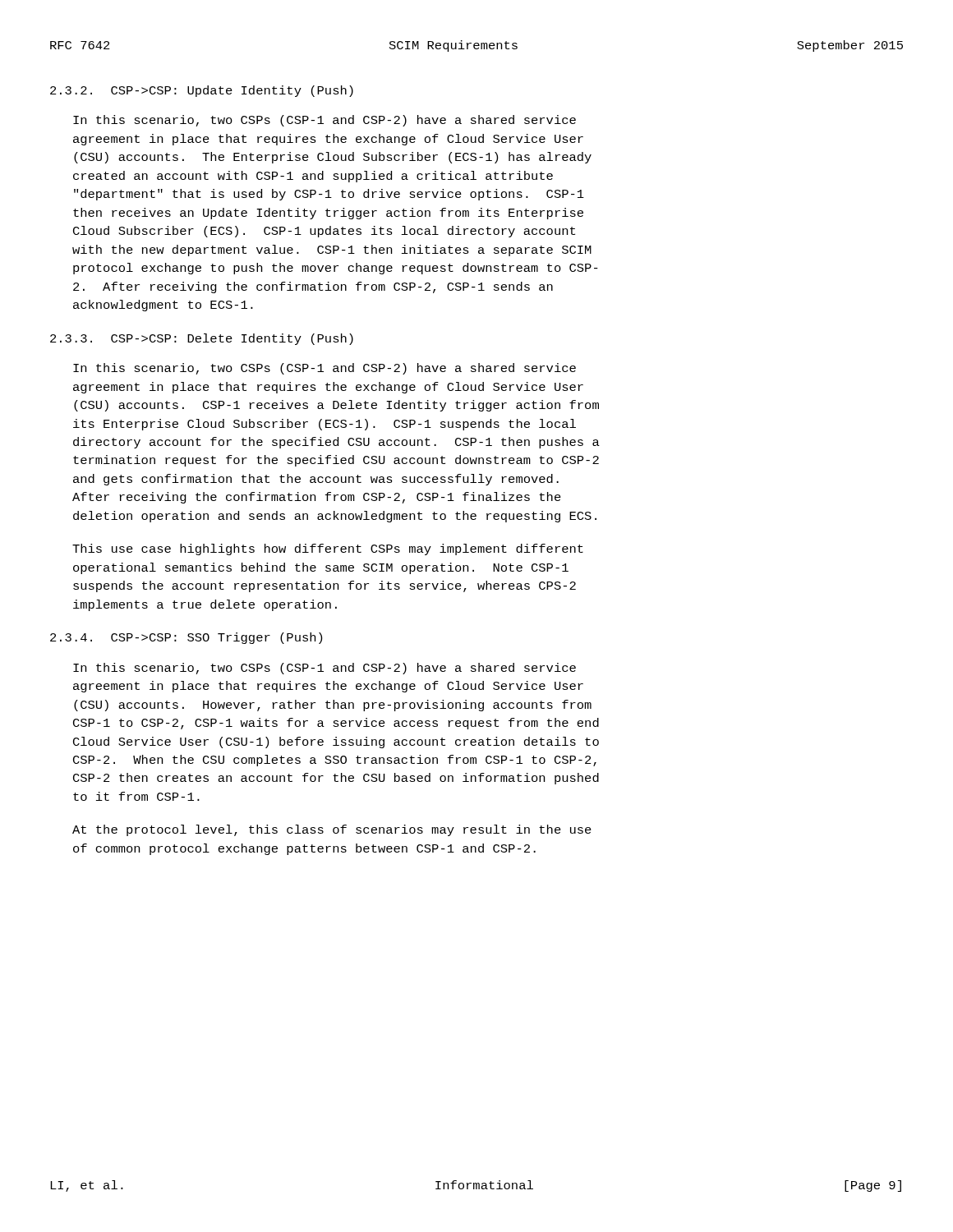Locate the section header containing "2.3.4. CSP->CSP: SSO Trigger (Push)"

click(x=187, y=638)
